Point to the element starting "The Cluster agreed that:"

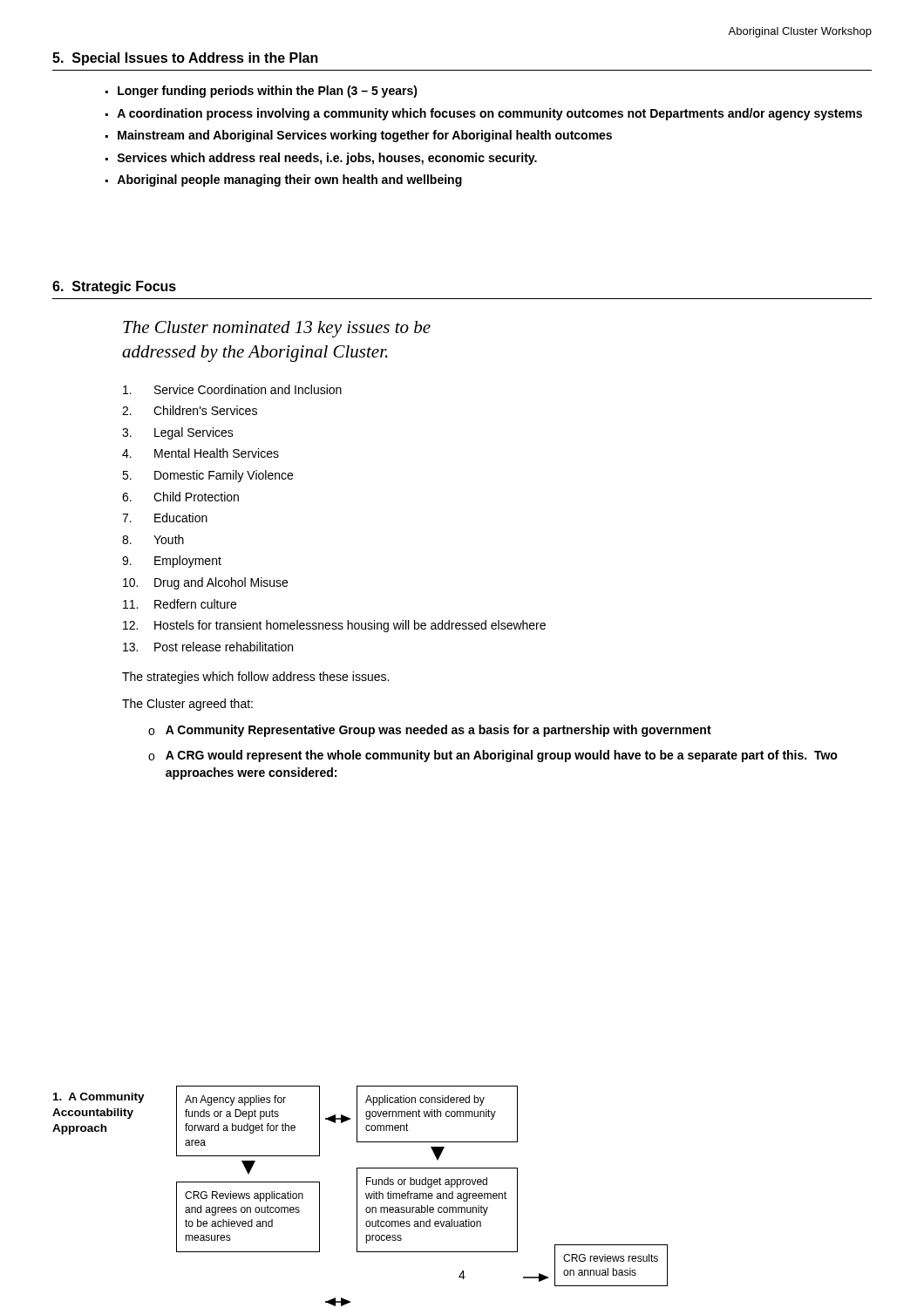[188, 704]
